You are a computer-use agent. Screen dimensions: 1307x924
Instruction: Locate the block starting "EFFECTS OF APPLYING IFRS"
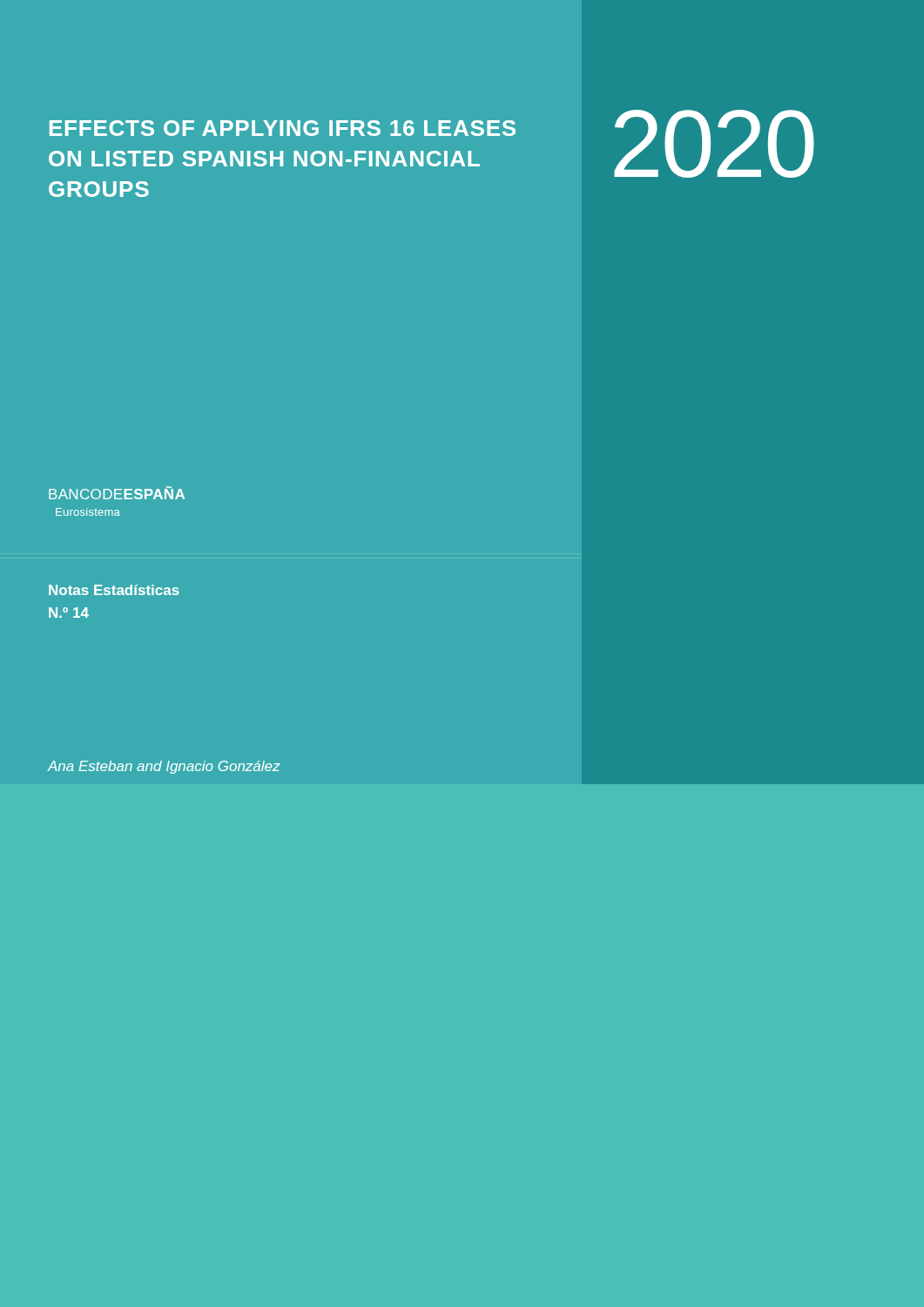(x=292, y=159)
